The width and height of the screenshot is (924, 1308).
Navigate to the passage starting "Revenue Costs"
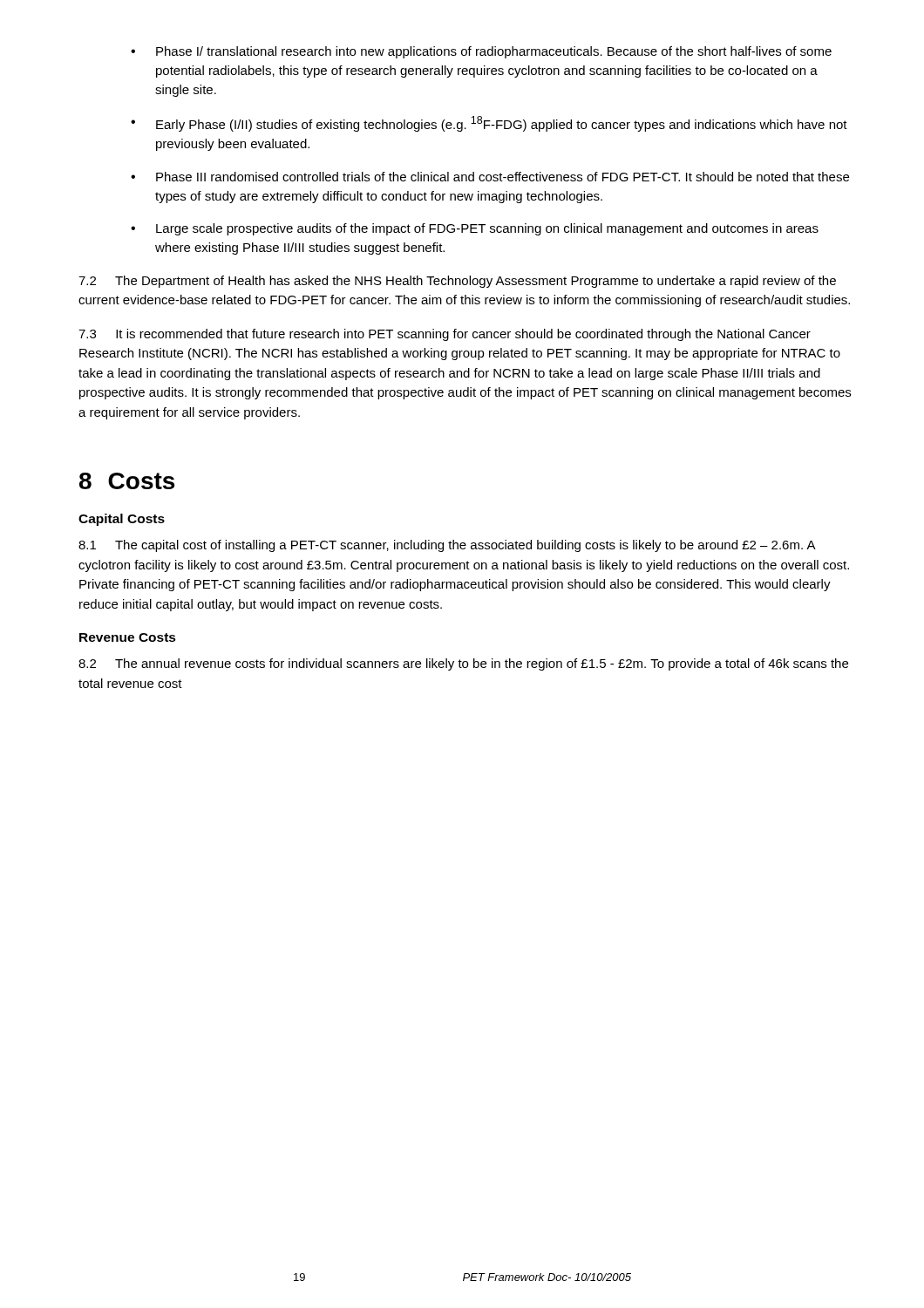point(127,637)
